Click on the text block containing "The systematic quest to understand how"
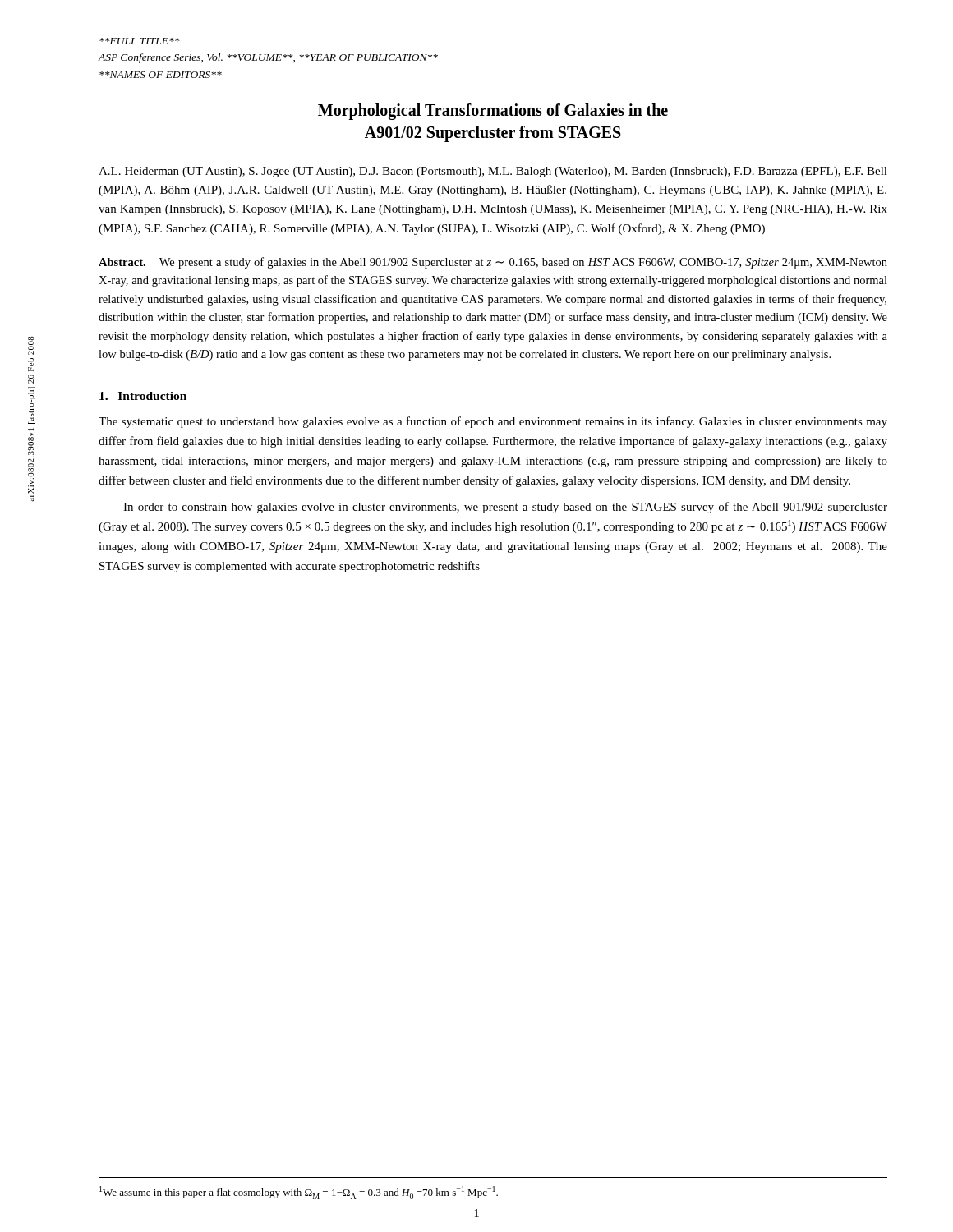 pos(493,451)
